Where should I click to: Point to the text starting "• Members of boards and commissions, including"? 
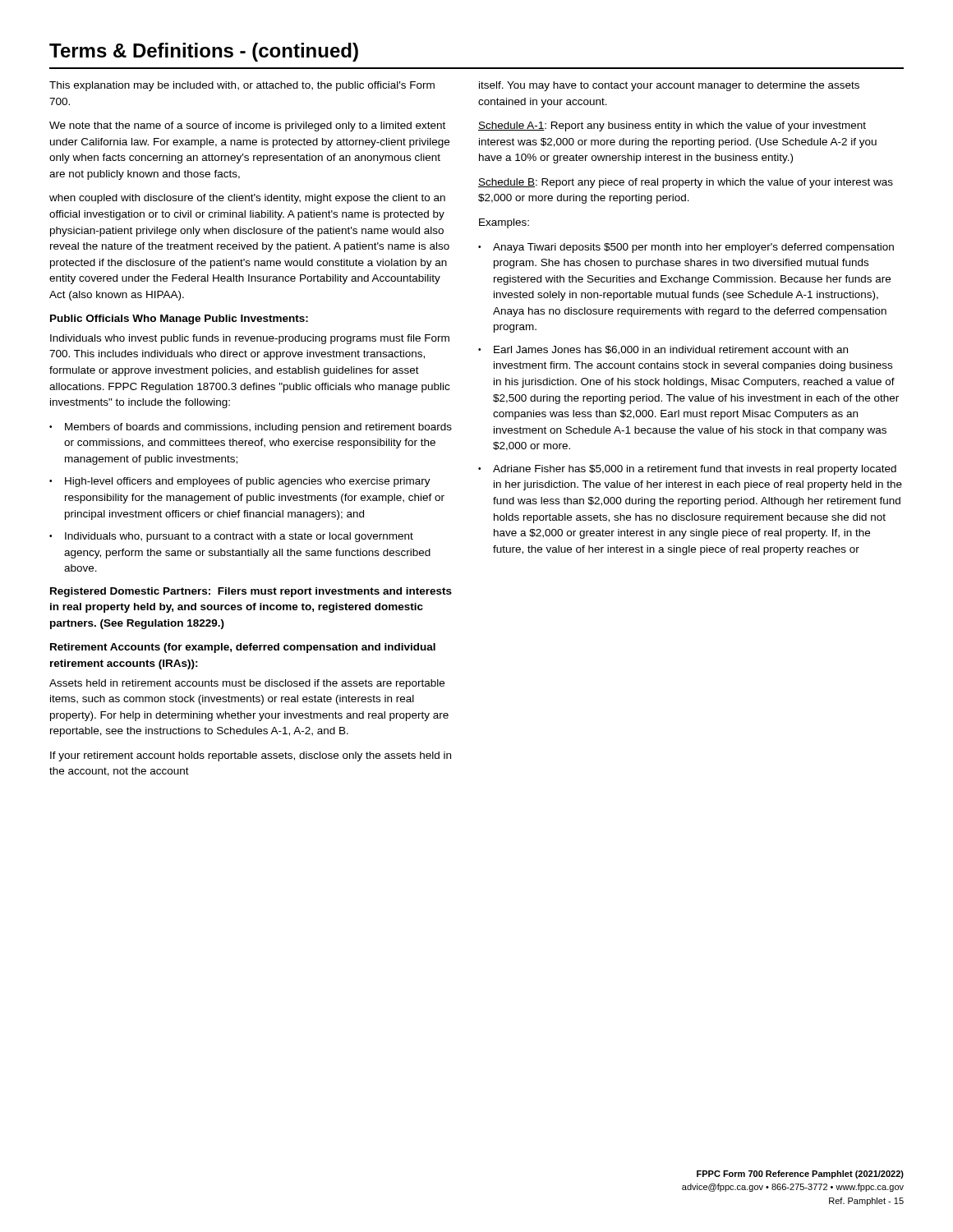pos(251,443)
